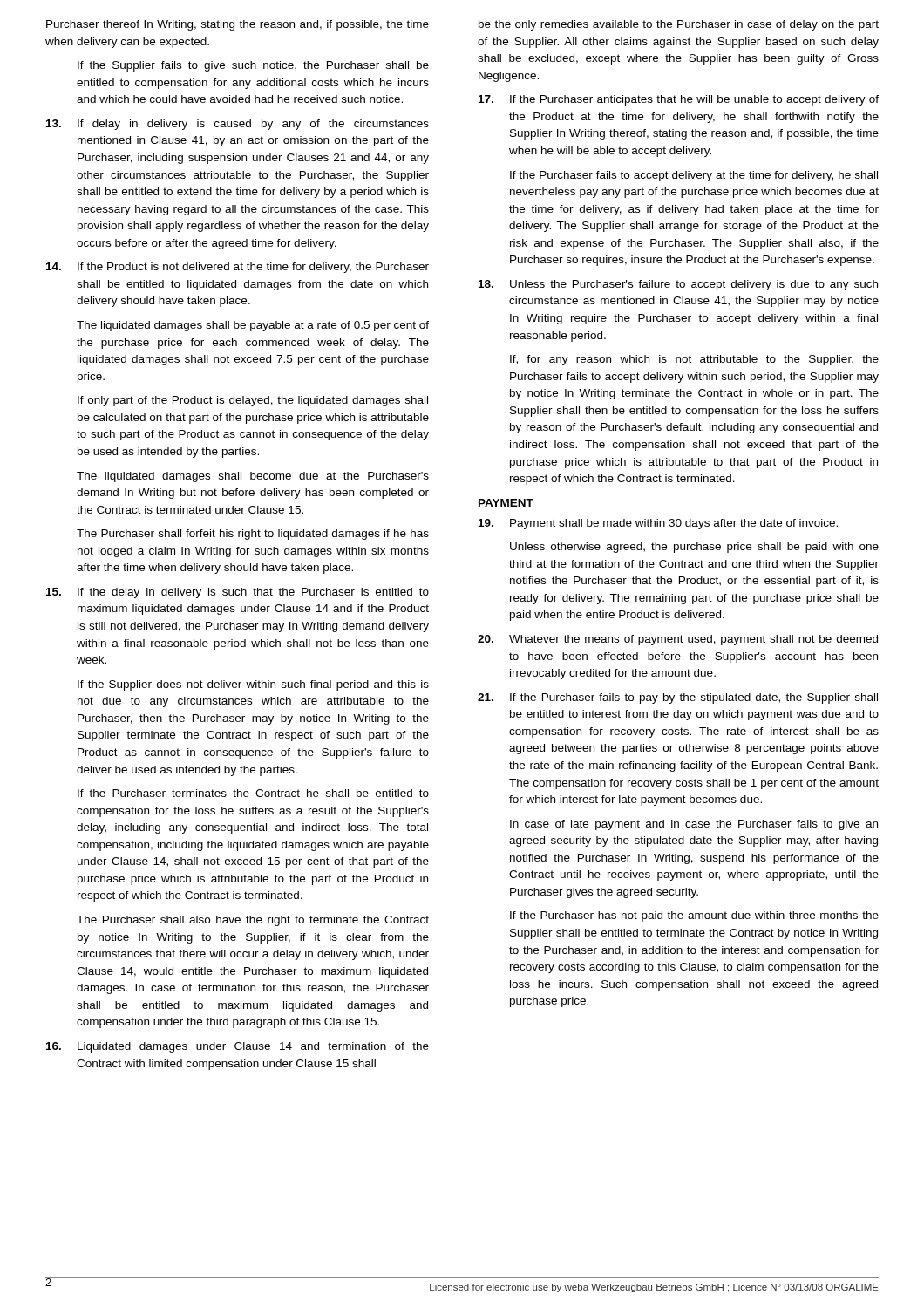
Task: Click on the list item that reads "13. If delay in delivery is caused"
Action: click(x=237, y=183)
